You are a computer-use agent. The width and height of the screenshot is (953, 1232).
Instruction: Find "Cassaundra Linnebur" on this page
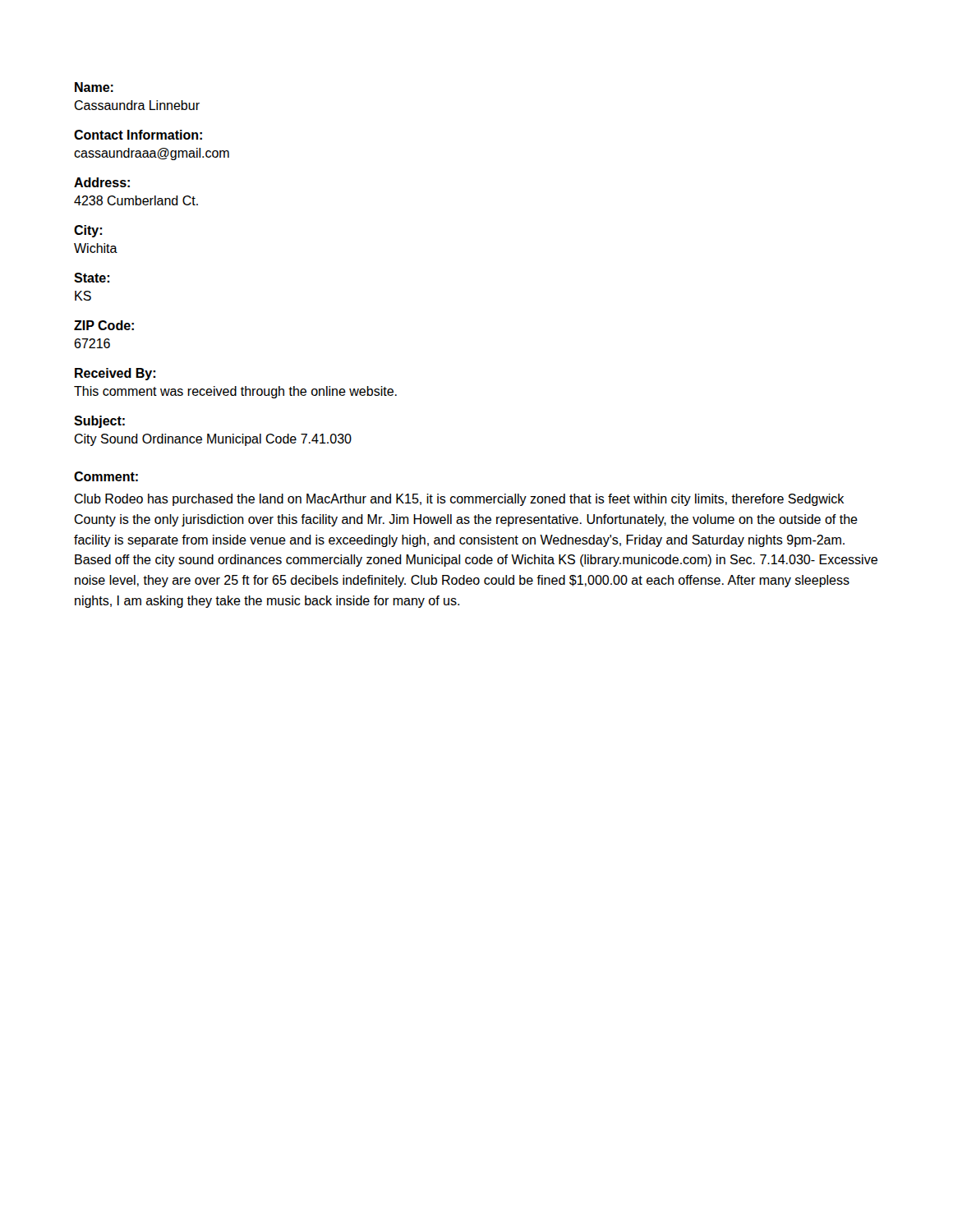pos(137,106)
